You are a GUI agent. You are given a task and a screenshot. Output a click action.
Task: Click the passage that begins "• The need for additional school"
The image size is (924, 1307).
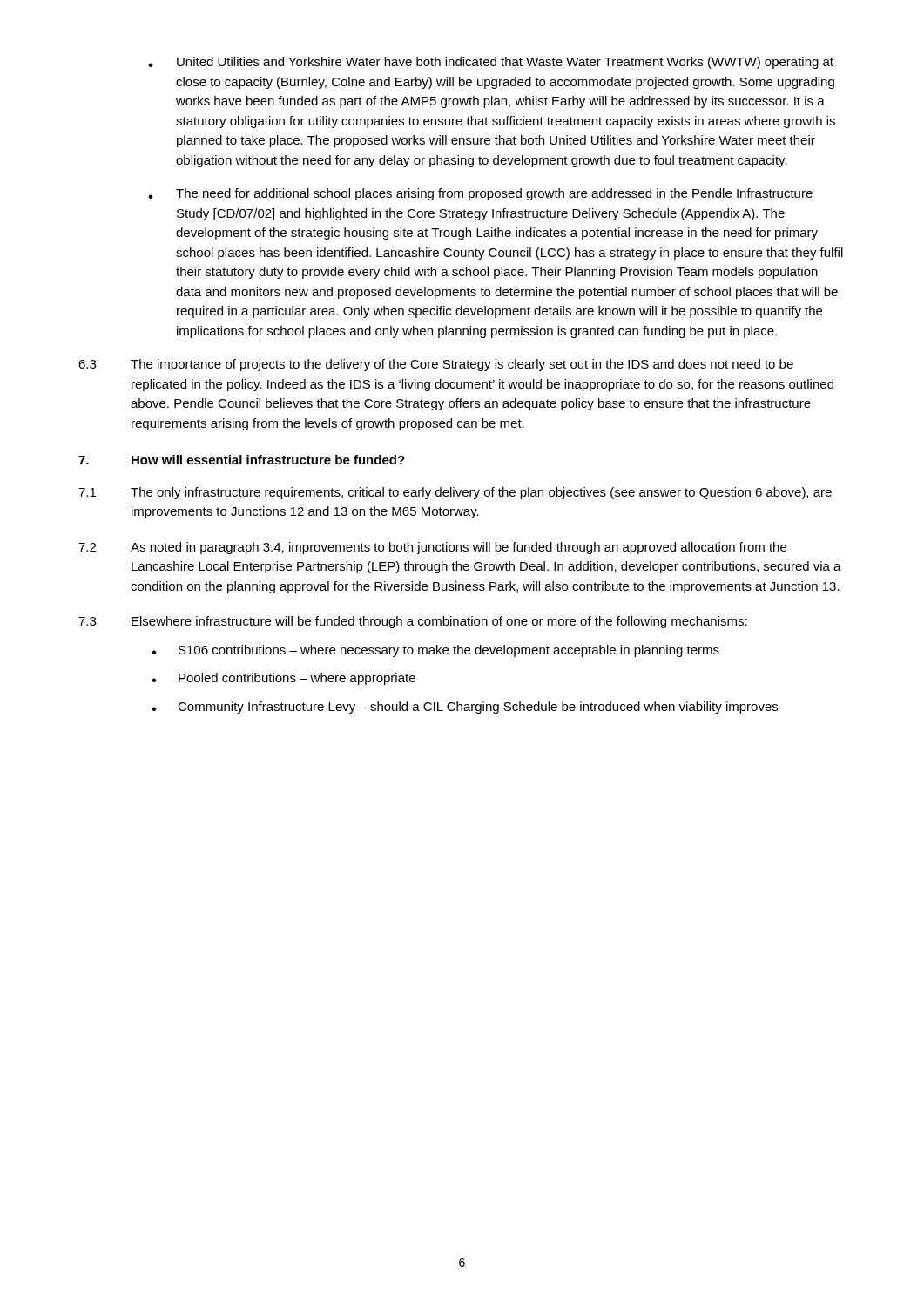(x=497, y=262)
